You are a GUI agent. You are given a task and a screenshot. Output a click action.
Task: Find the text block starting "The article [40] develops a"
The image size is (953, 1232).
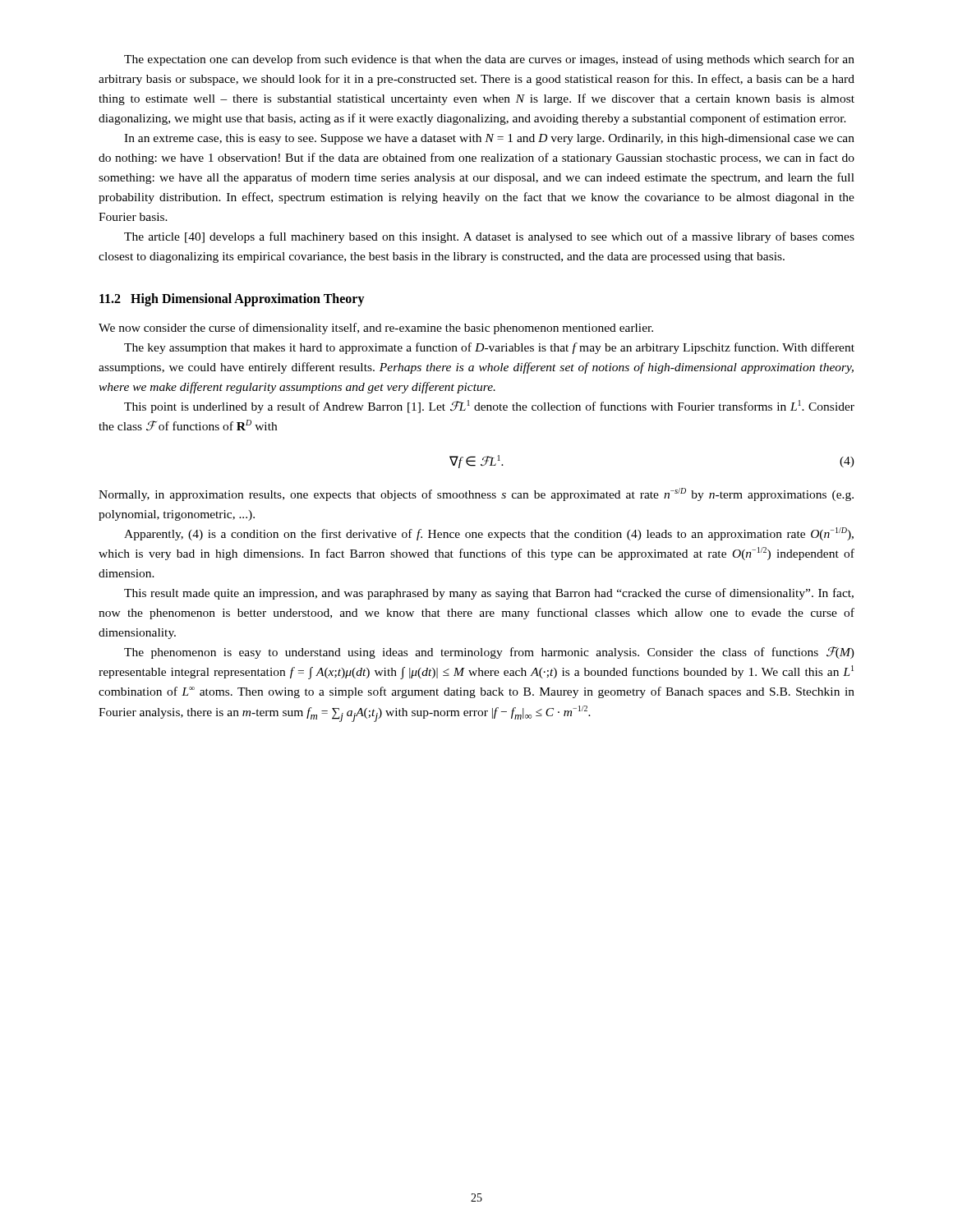tap(476, 247)
